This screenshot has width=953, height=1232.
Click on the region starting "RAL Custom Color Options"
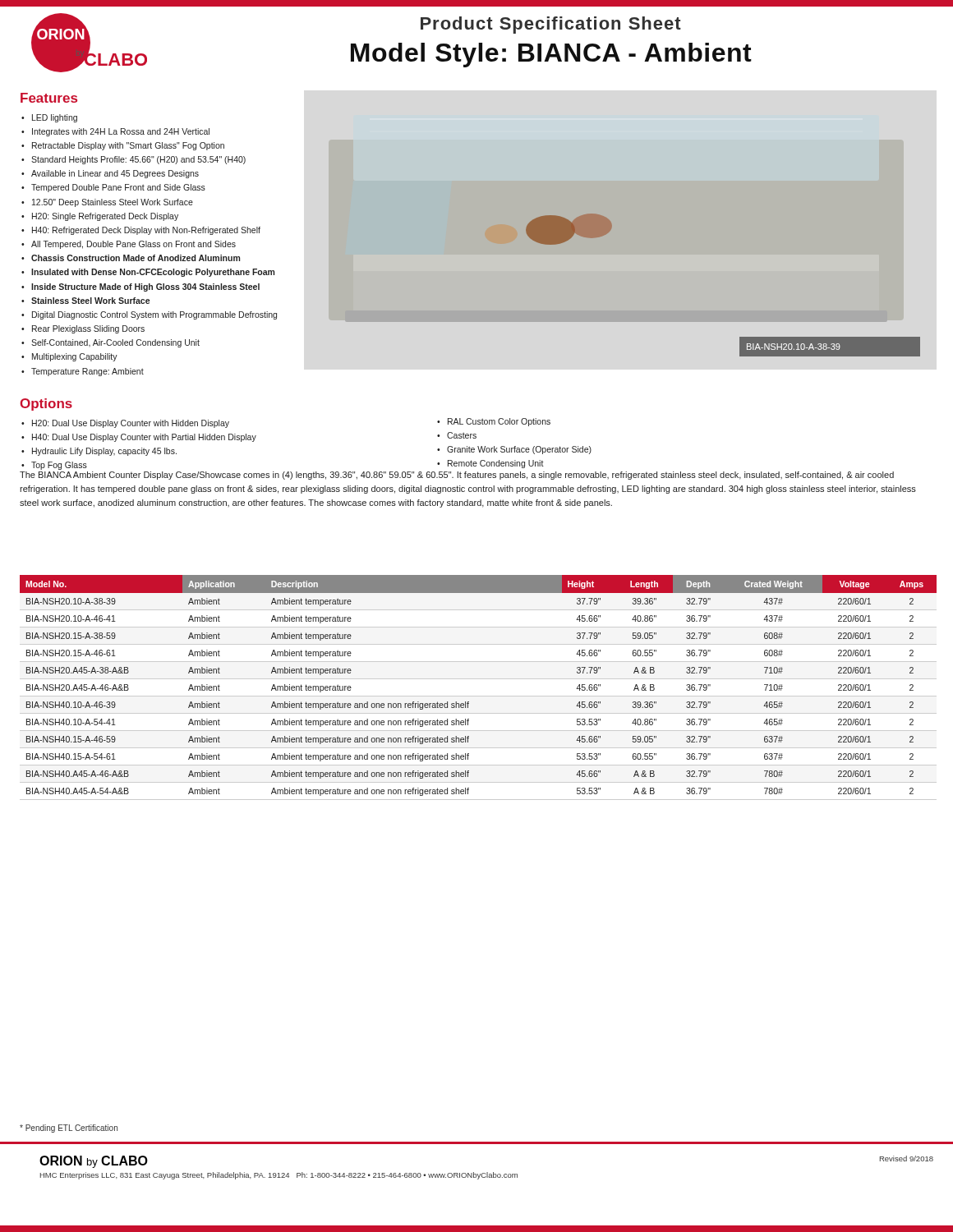point(499,421)
